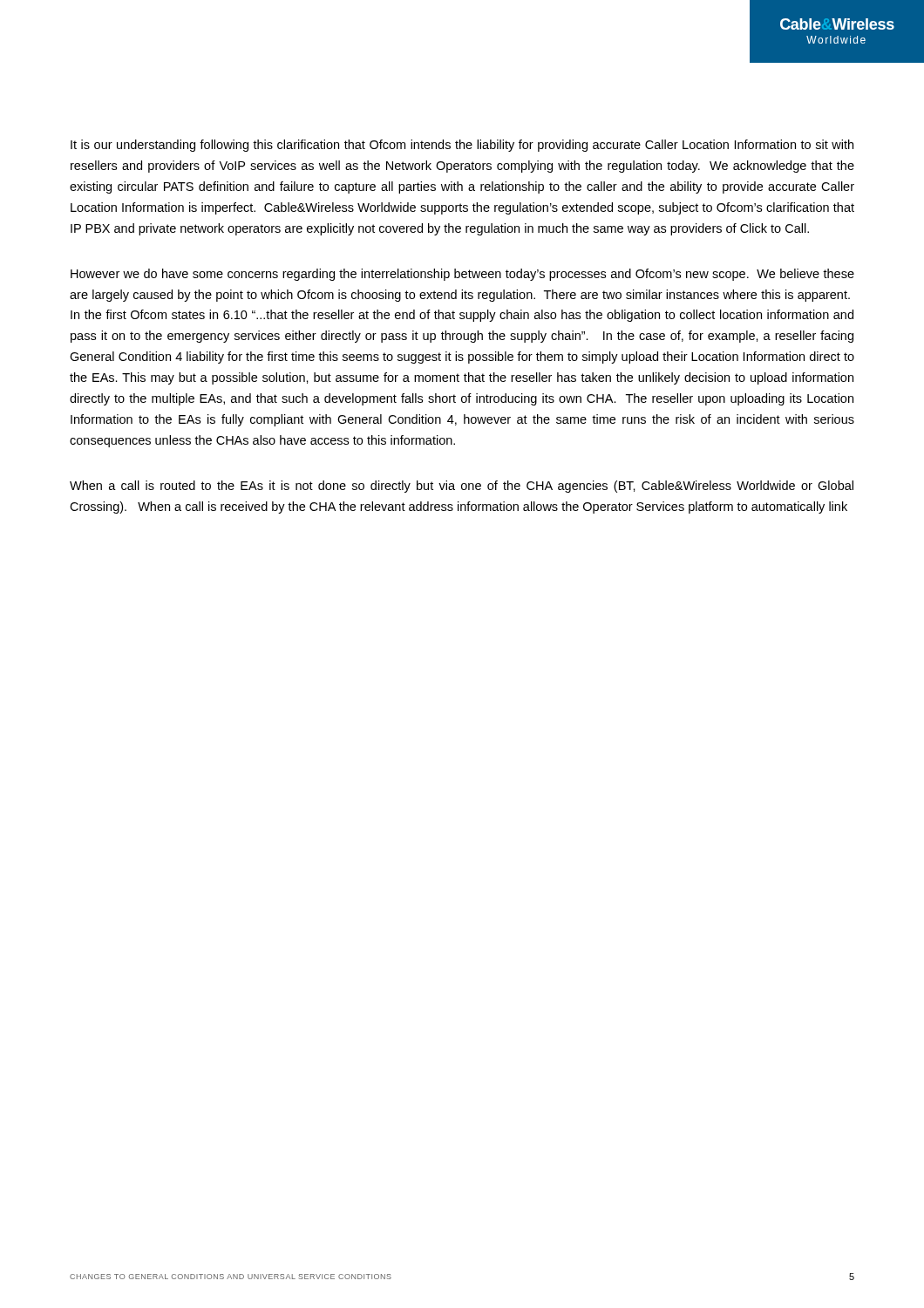Locate the logo
924x1308 pixels.
tap(837, 31)
